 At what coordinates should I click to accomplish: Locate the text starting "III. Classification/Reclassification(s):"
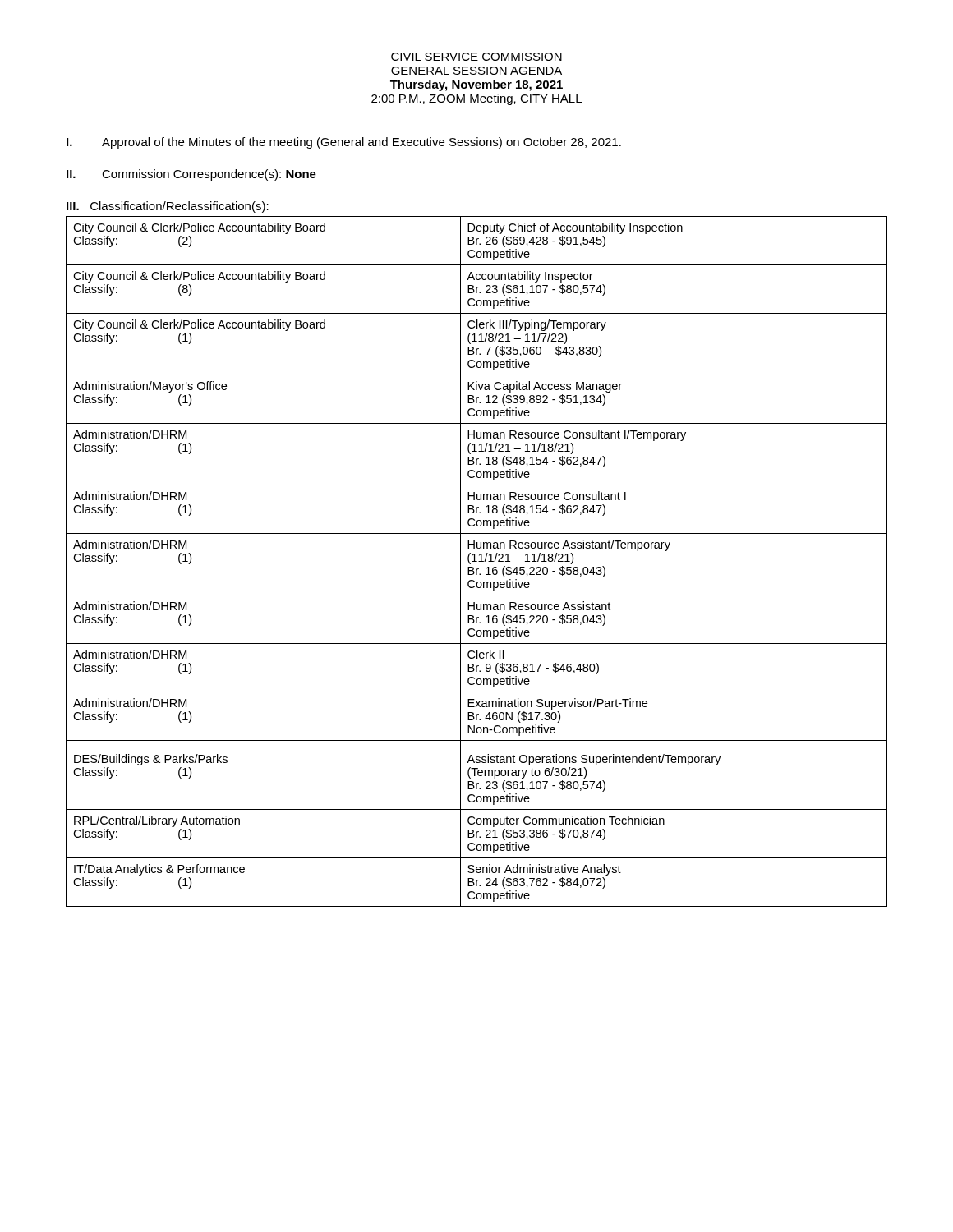(167, 206)
